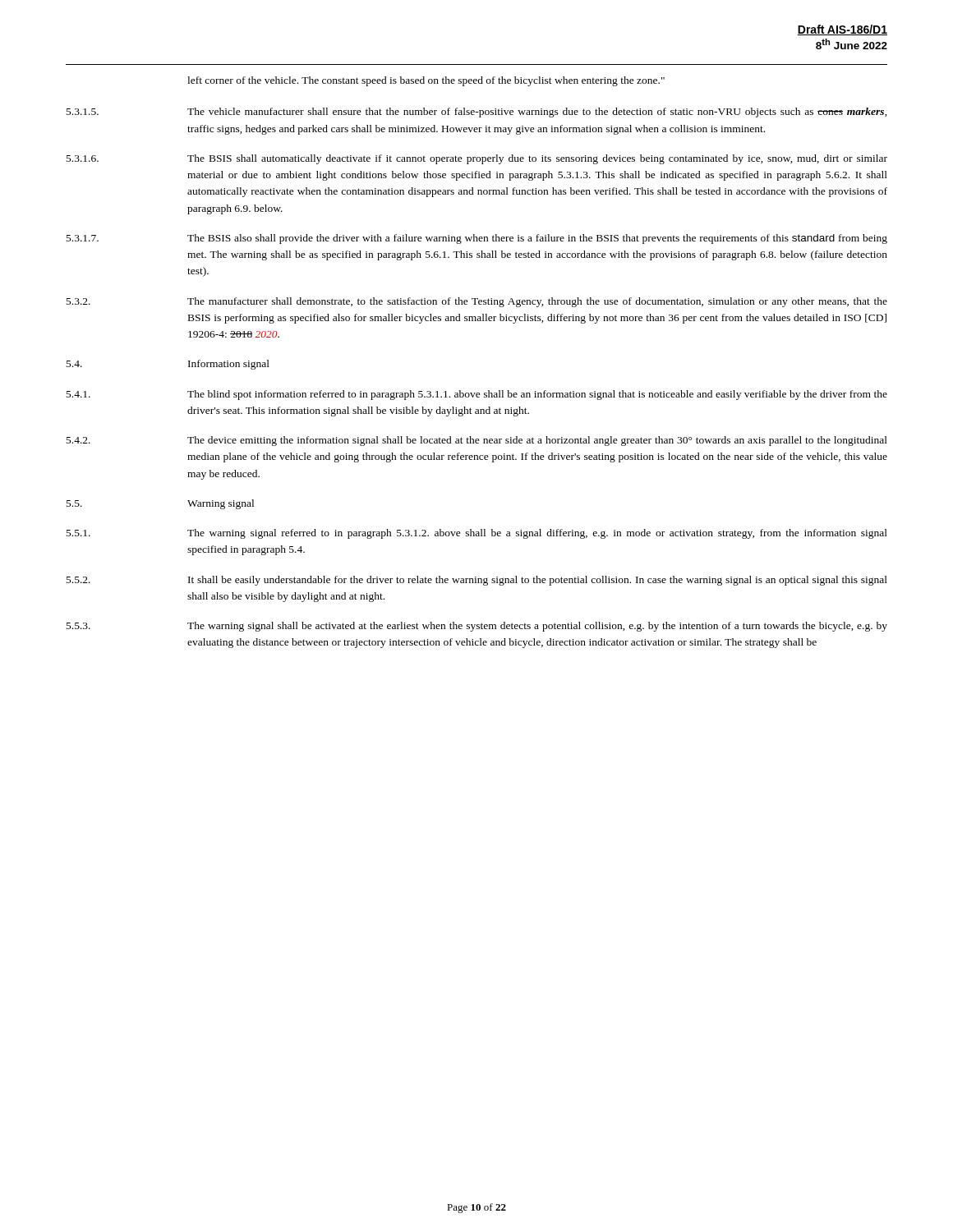Click on the list item that reads "5.3.1.7. The BSIS also shall"
This screenshot has height=1232, width=953.
476,255
